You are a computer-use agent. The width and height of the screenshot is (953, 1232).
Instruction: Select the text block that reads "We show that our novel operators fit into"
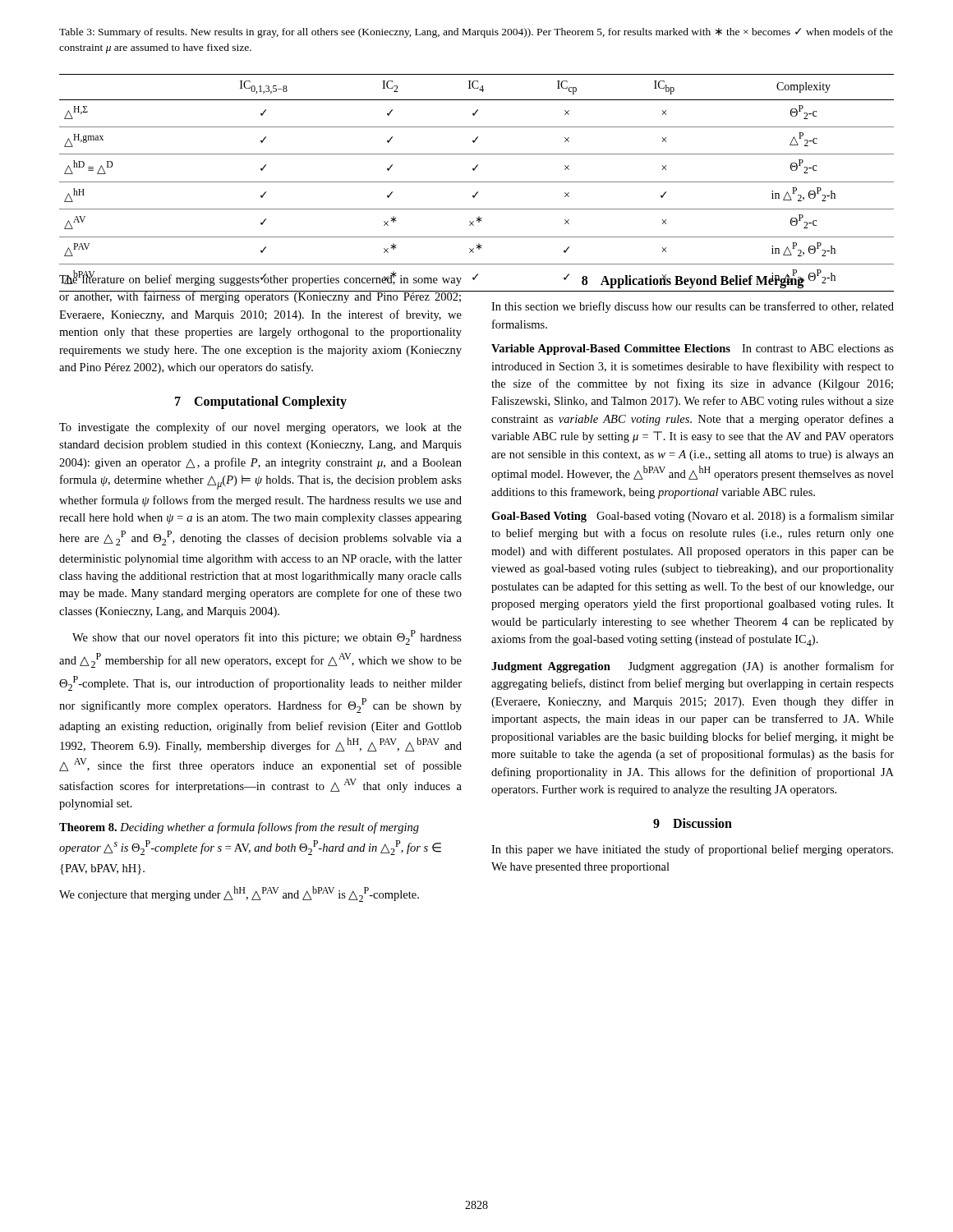click(260, 720)
